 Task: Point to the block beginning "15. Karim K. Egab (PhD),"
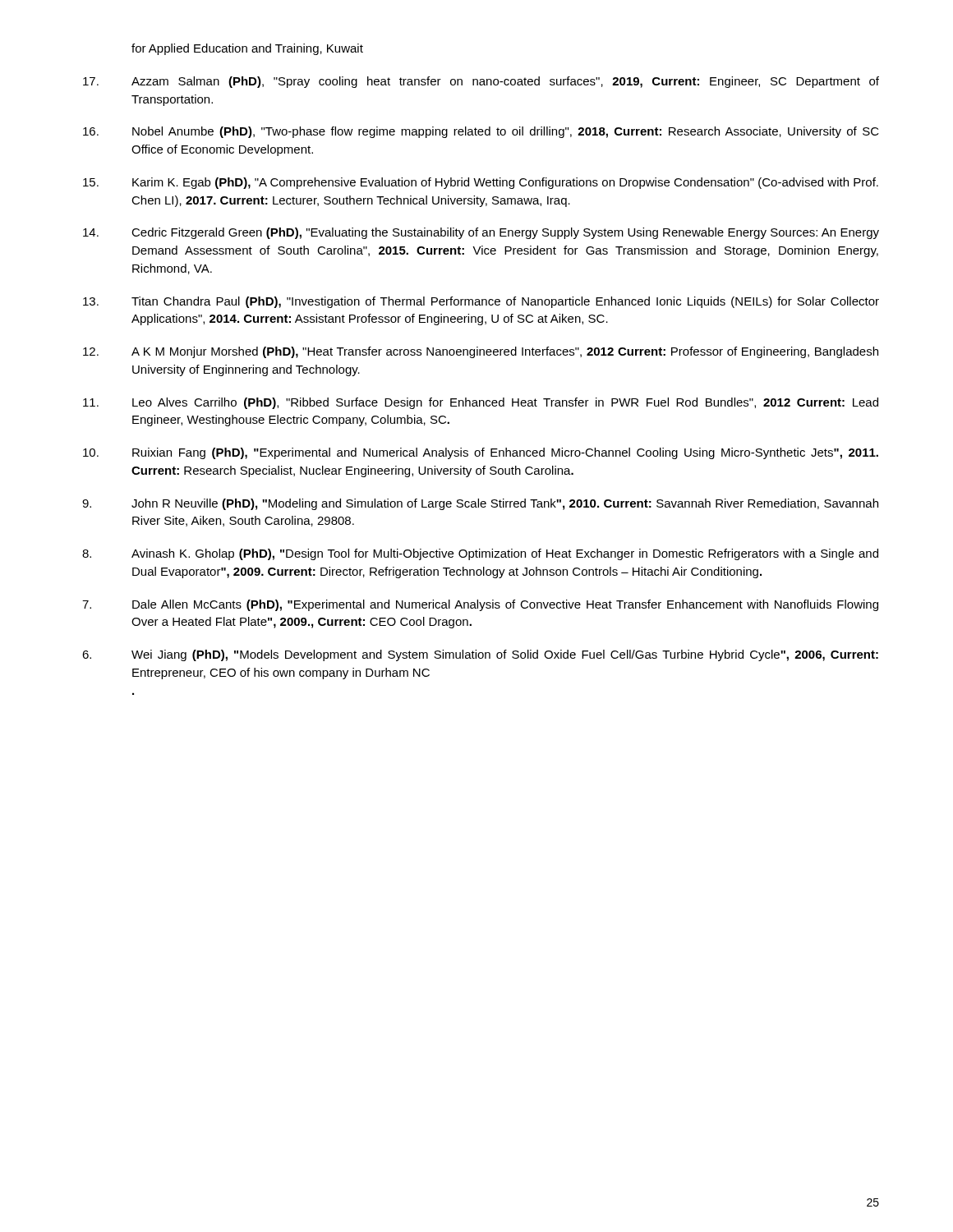point(481,191)
